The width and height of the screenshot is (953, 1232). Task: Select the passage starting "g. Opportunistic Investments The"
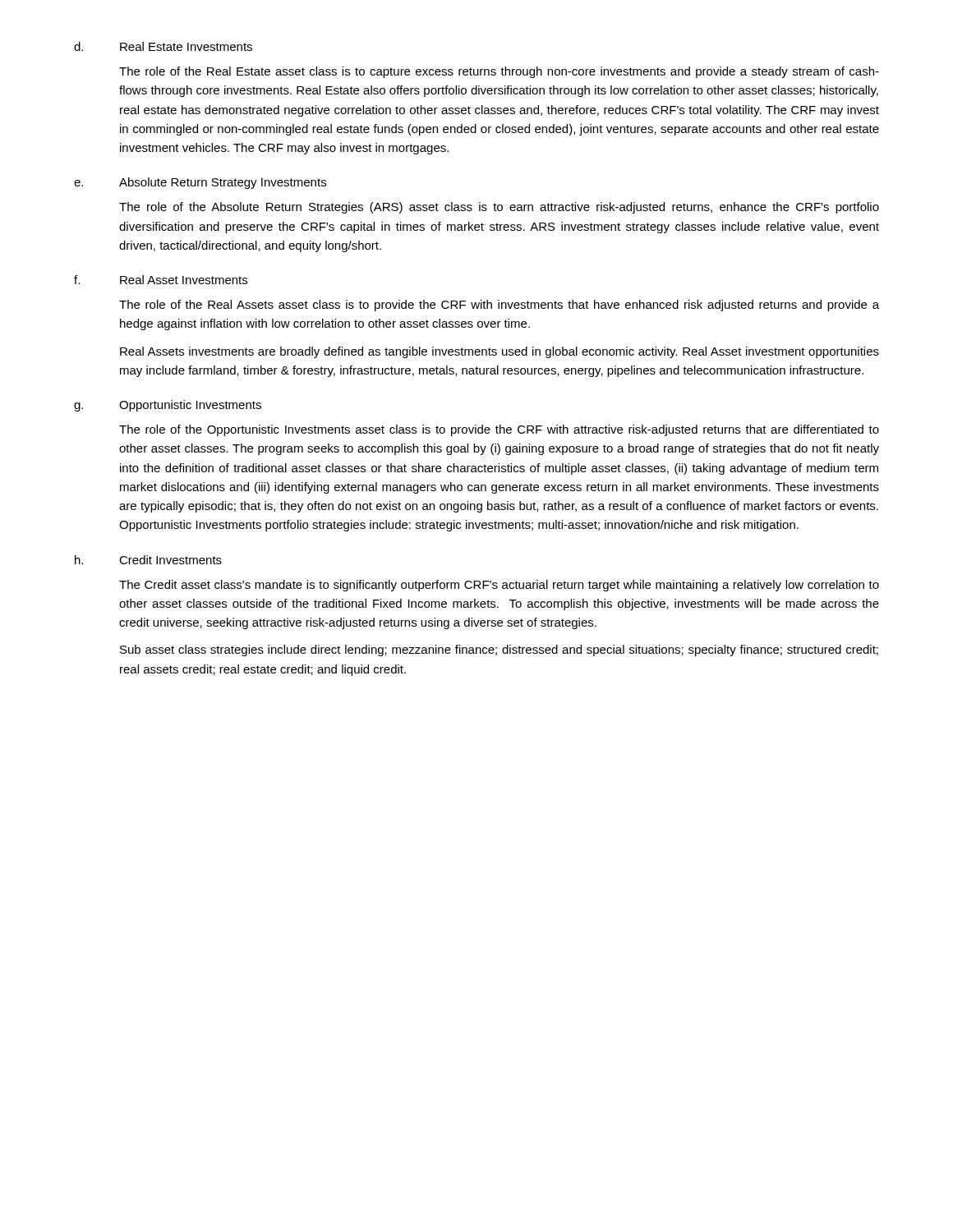point(476,466)
